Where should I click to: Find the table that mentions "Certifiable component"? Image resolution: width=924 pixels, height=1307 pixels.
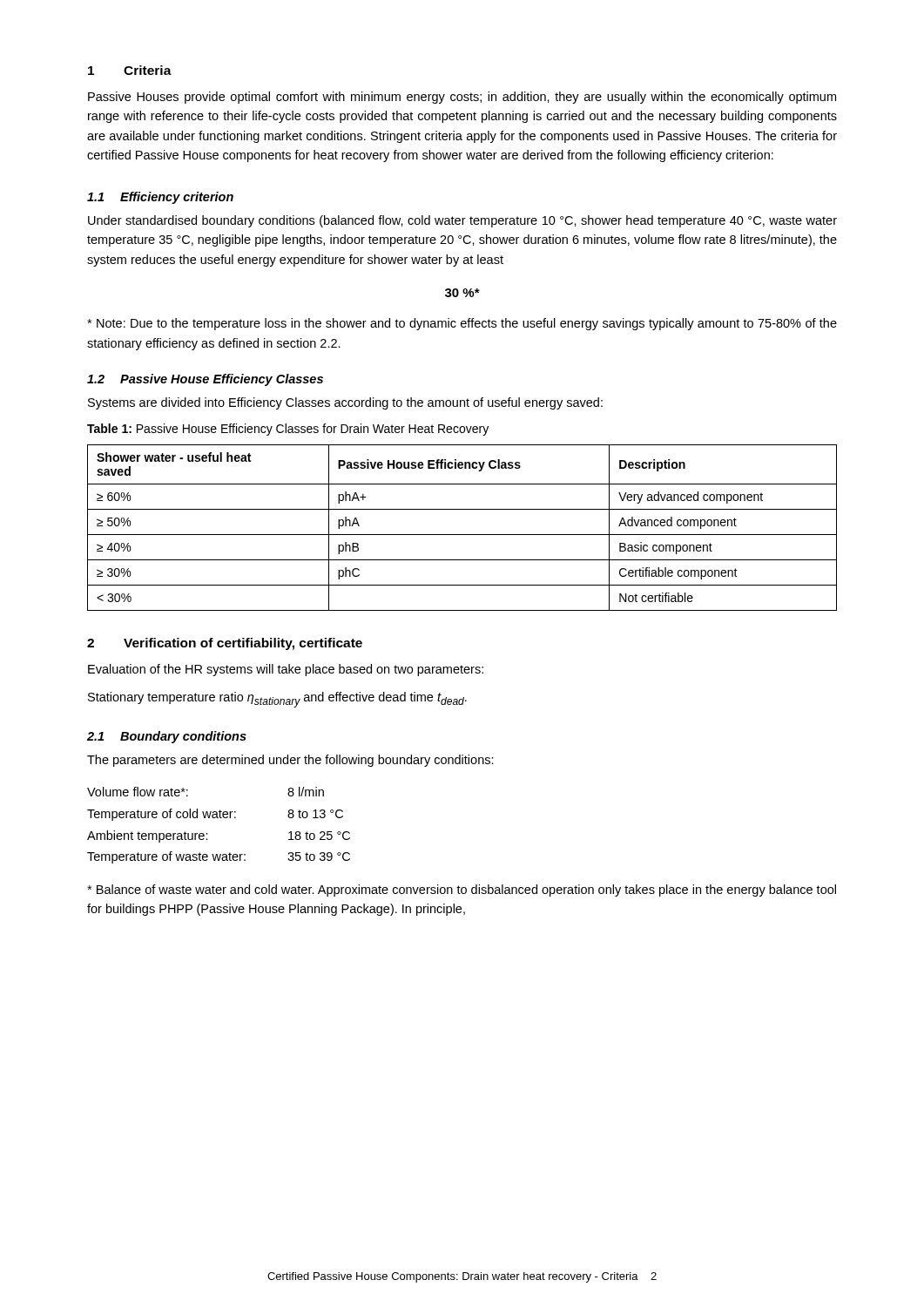[x=462, y=527]
